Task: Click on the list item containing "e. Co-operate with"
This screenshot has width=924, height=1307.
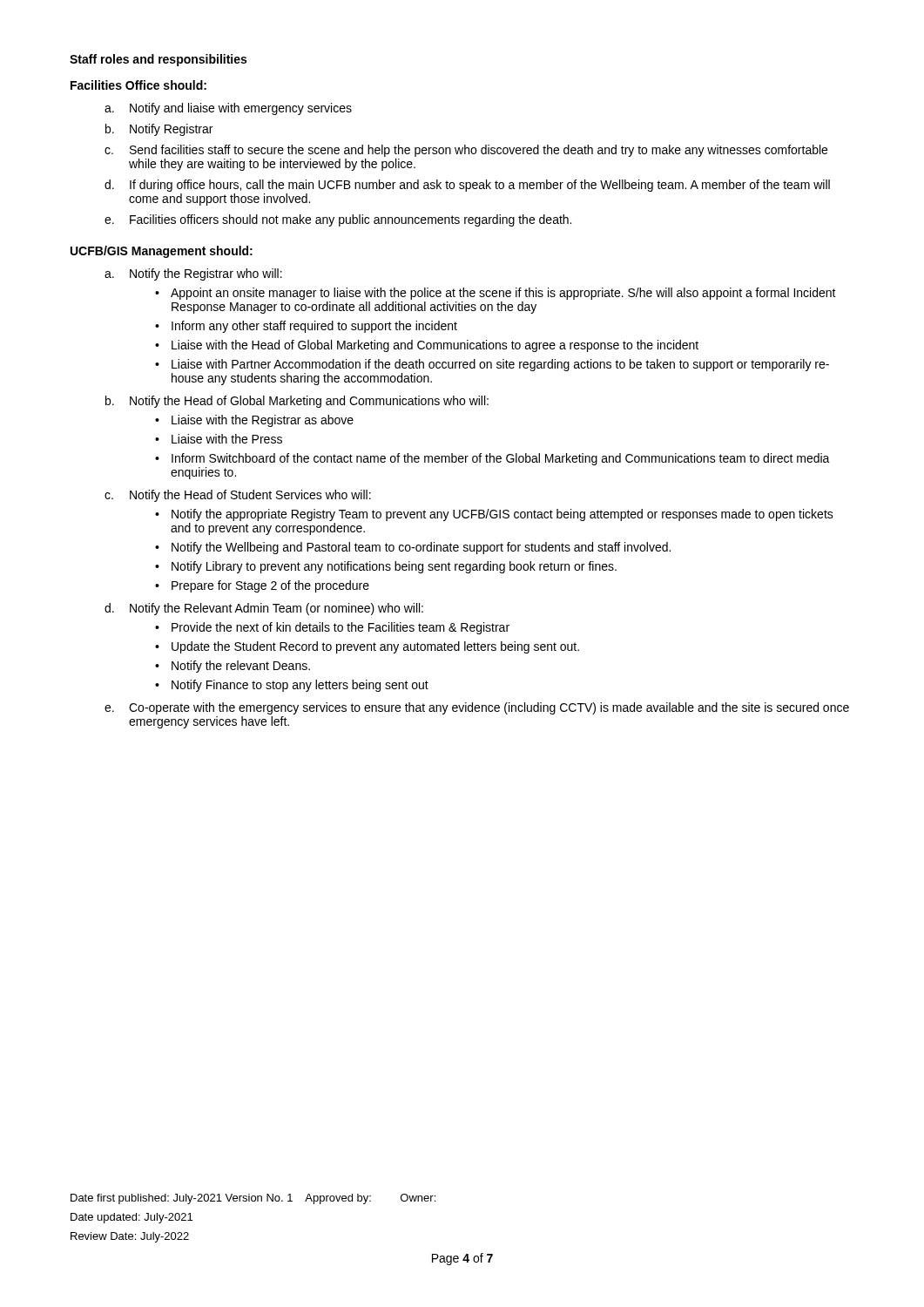Action: tap(479, 714)
